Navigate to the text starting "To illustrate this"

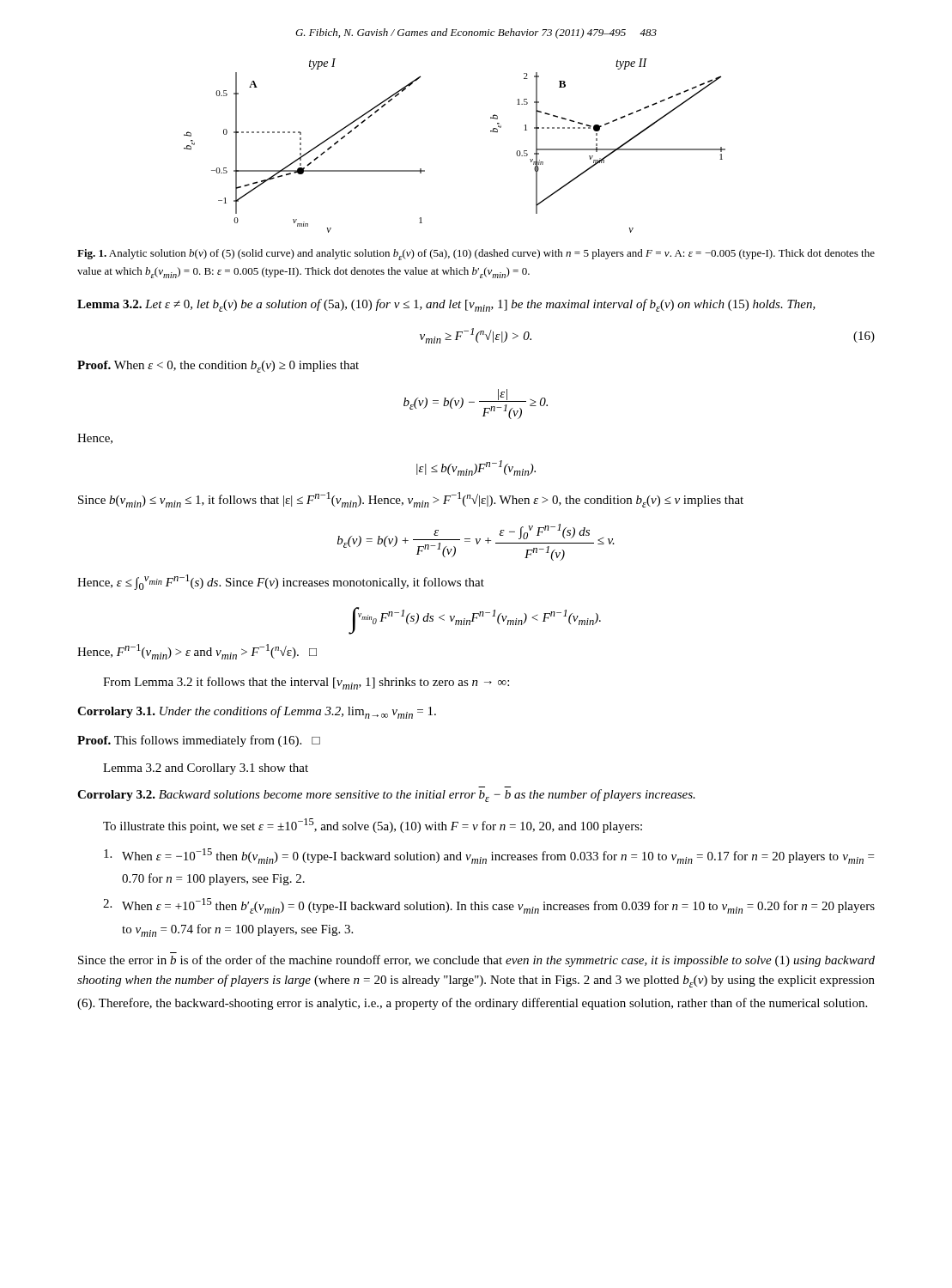point(373,825)
